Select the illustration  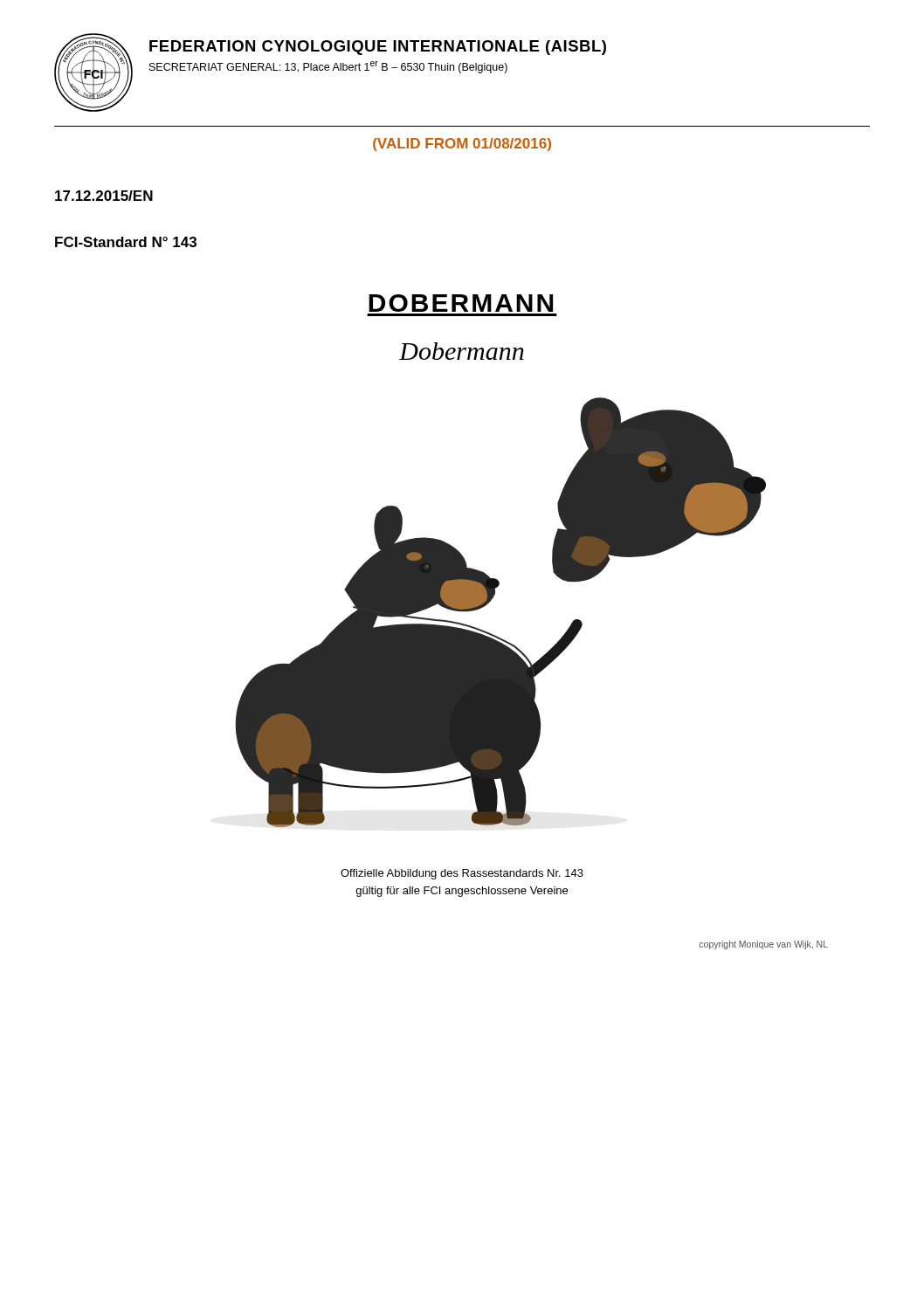pyautogui.click(x=462, y=616)
